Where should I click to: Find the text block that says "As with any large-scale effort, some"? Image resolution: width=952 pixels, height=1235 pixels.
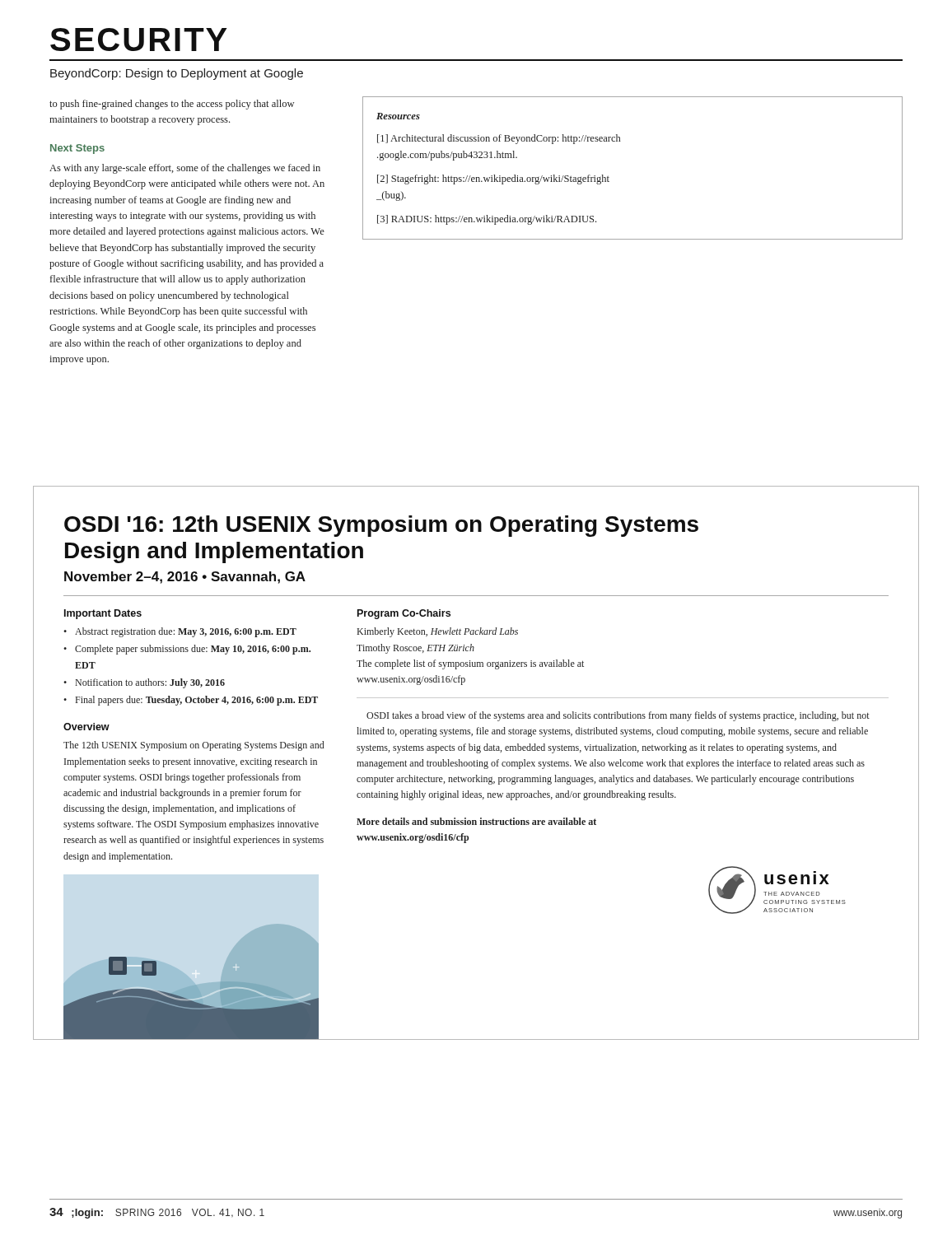click(187, 263)
